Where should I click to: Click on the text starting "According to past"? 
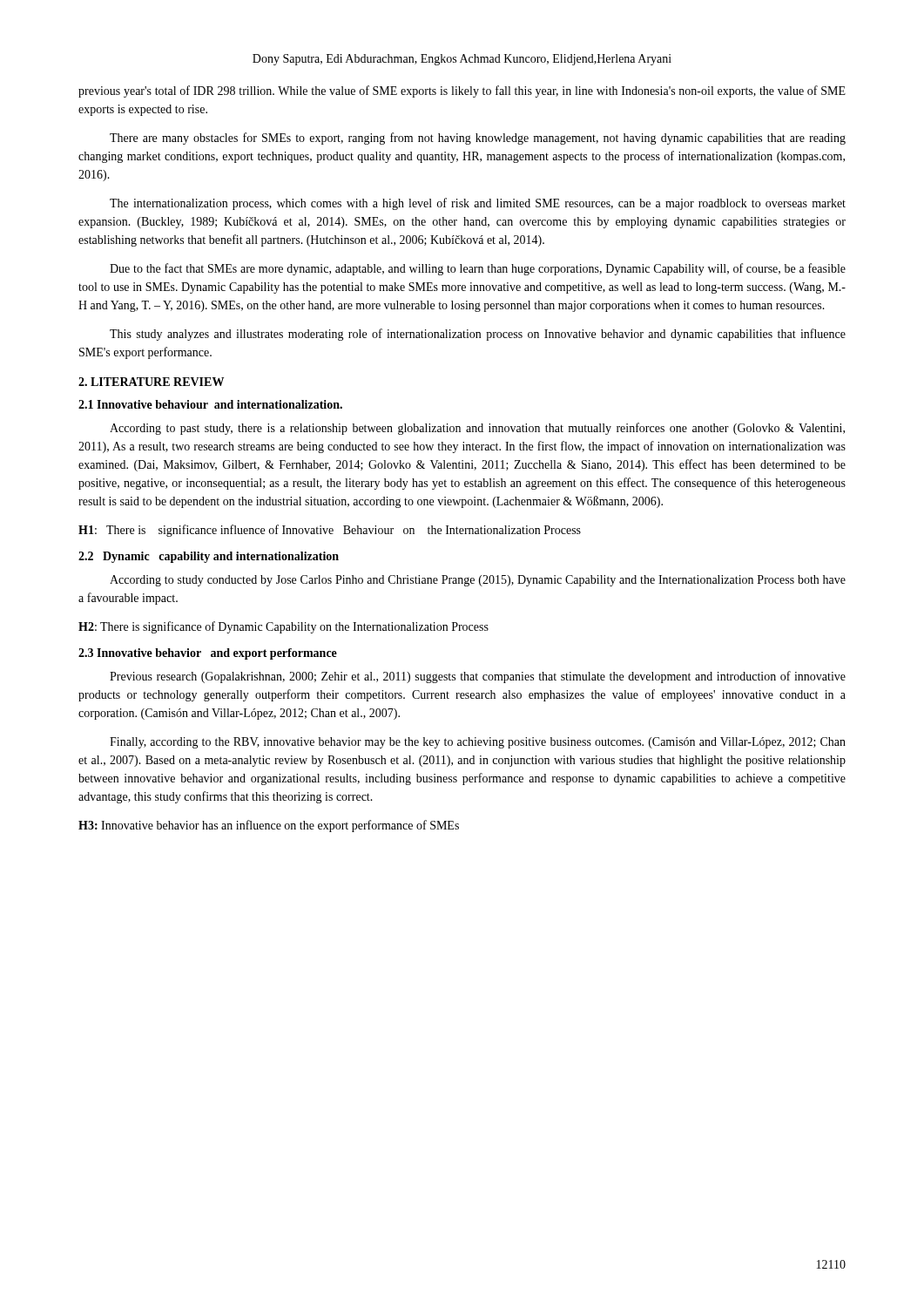coord(462,465)
